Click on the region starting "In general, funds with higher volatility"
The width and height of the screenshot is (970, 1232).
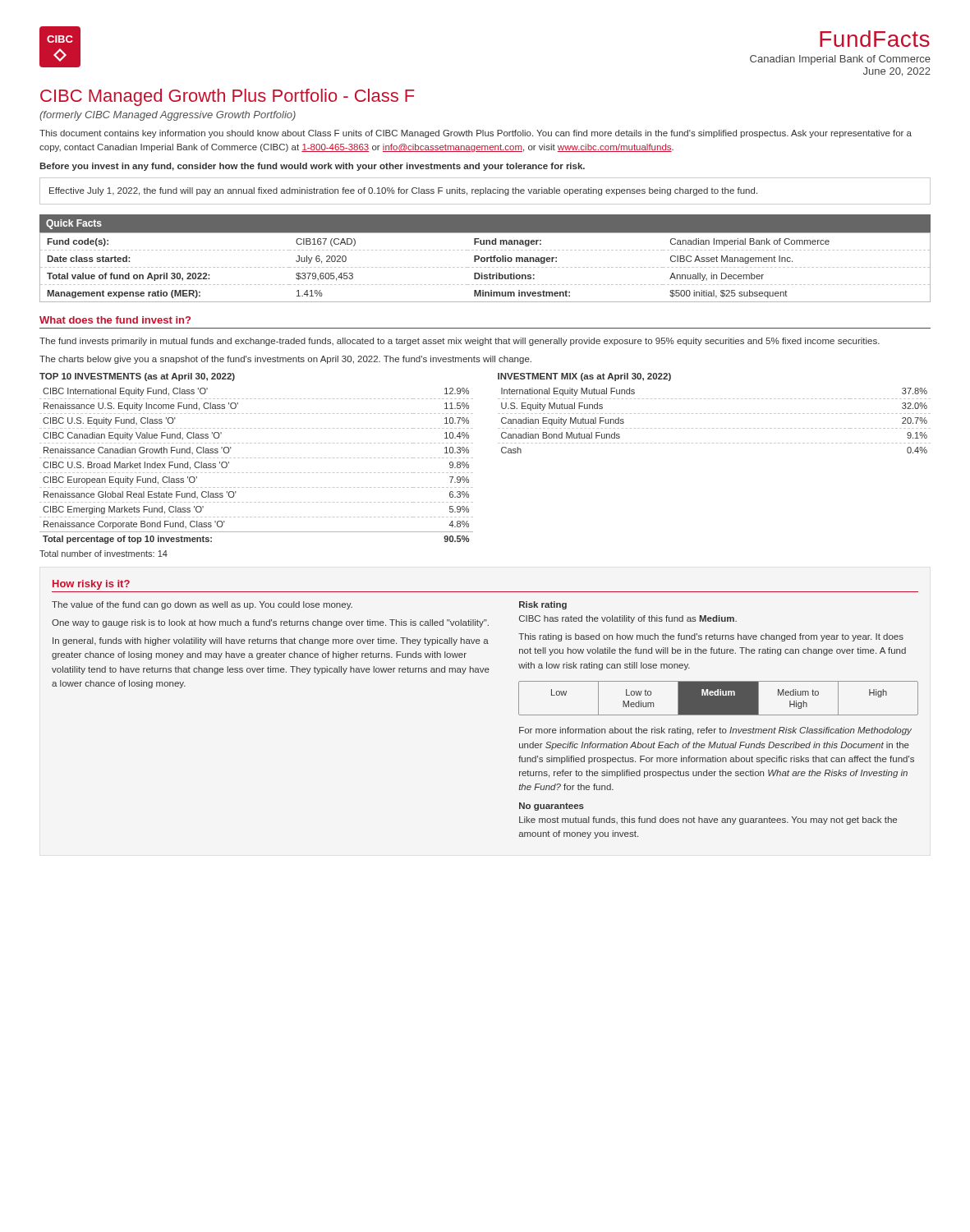[271, 662]
